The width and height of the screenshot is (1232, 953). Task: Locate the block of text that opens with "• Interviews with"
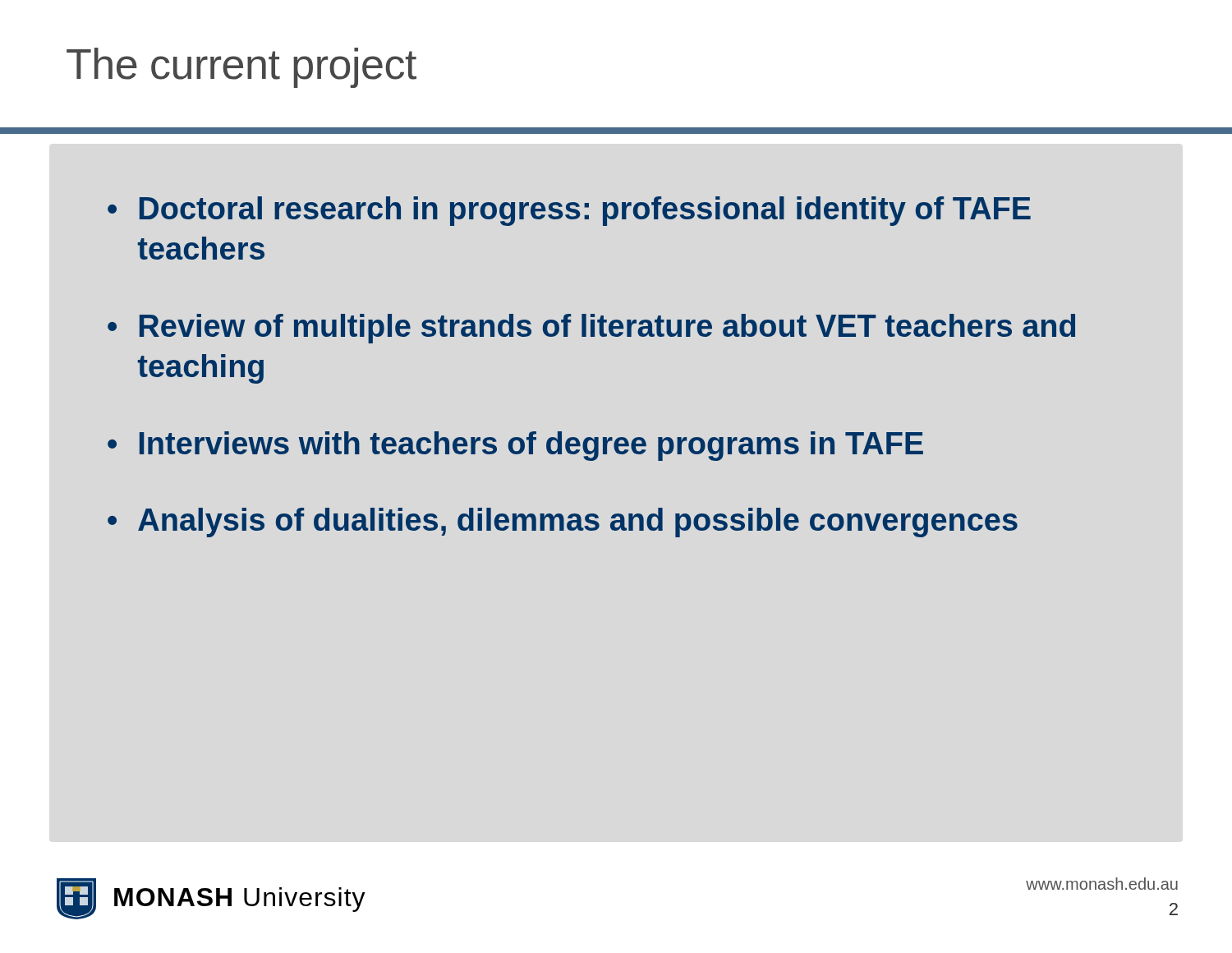(x=516, y=444)
